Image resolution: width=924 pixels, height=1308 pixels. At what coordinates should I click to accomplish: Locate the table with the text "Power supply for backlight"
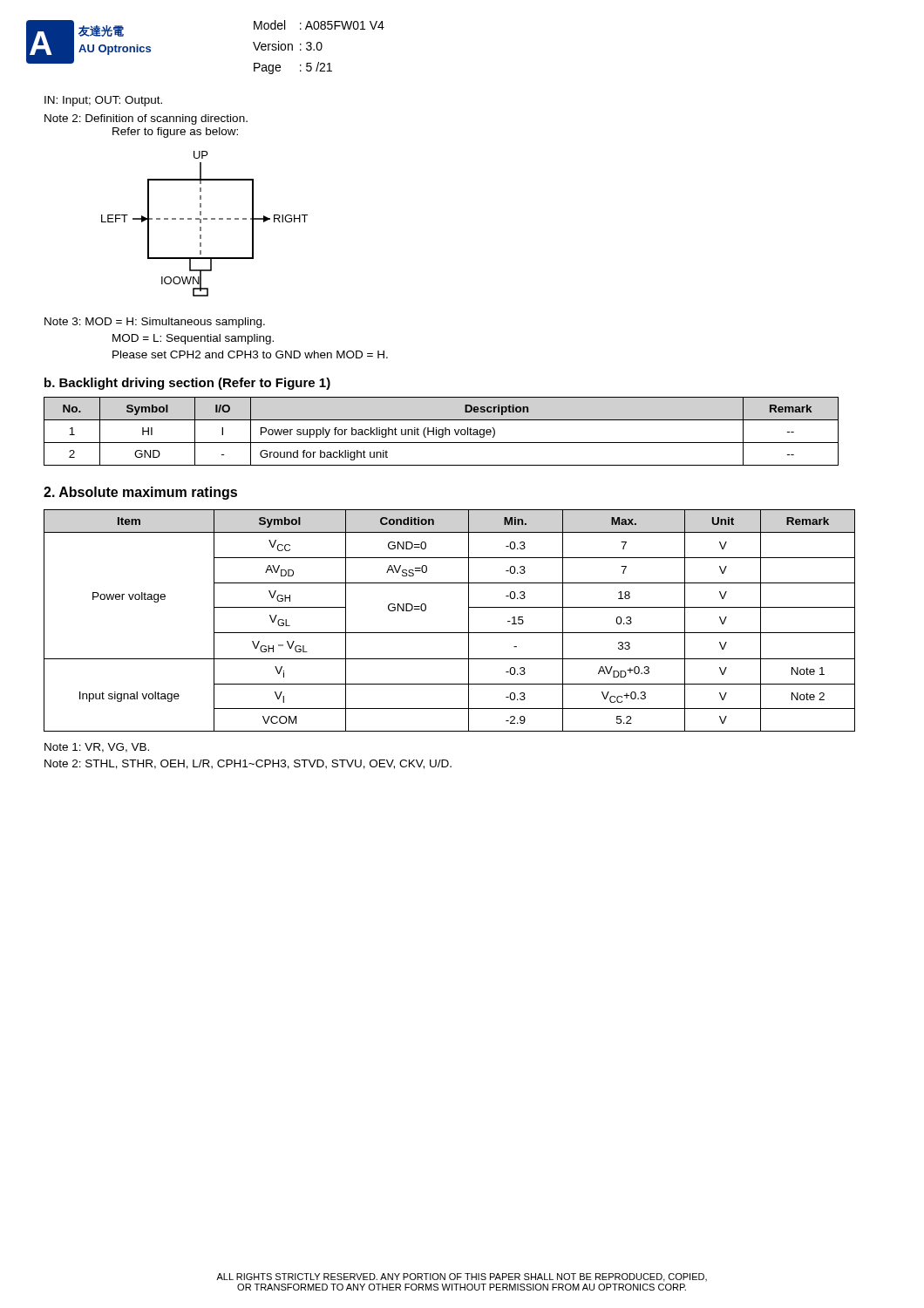(462, 432)
